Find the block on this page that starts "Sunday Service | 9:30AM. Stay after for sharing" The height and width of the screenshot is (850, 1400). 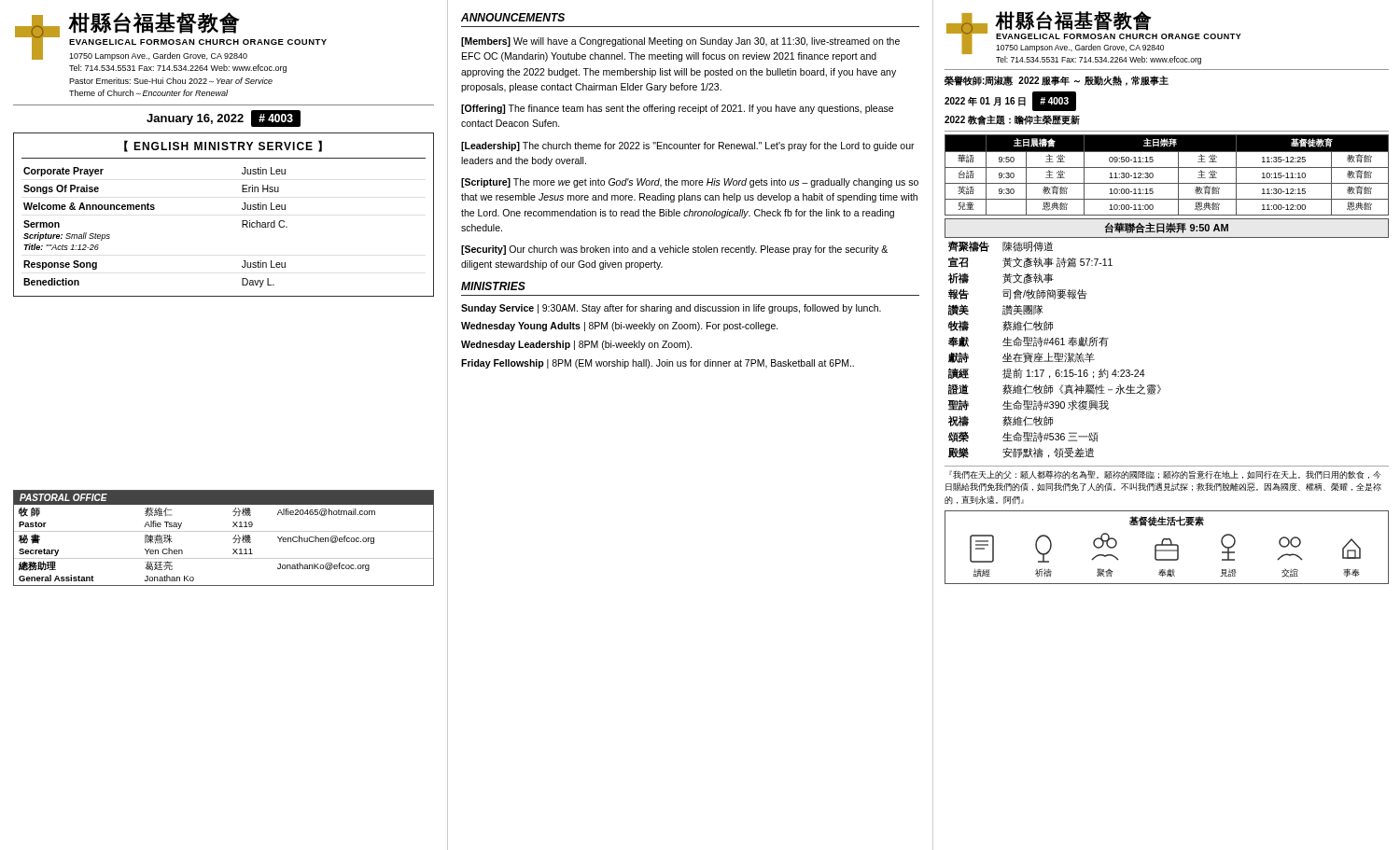[671, 308]
